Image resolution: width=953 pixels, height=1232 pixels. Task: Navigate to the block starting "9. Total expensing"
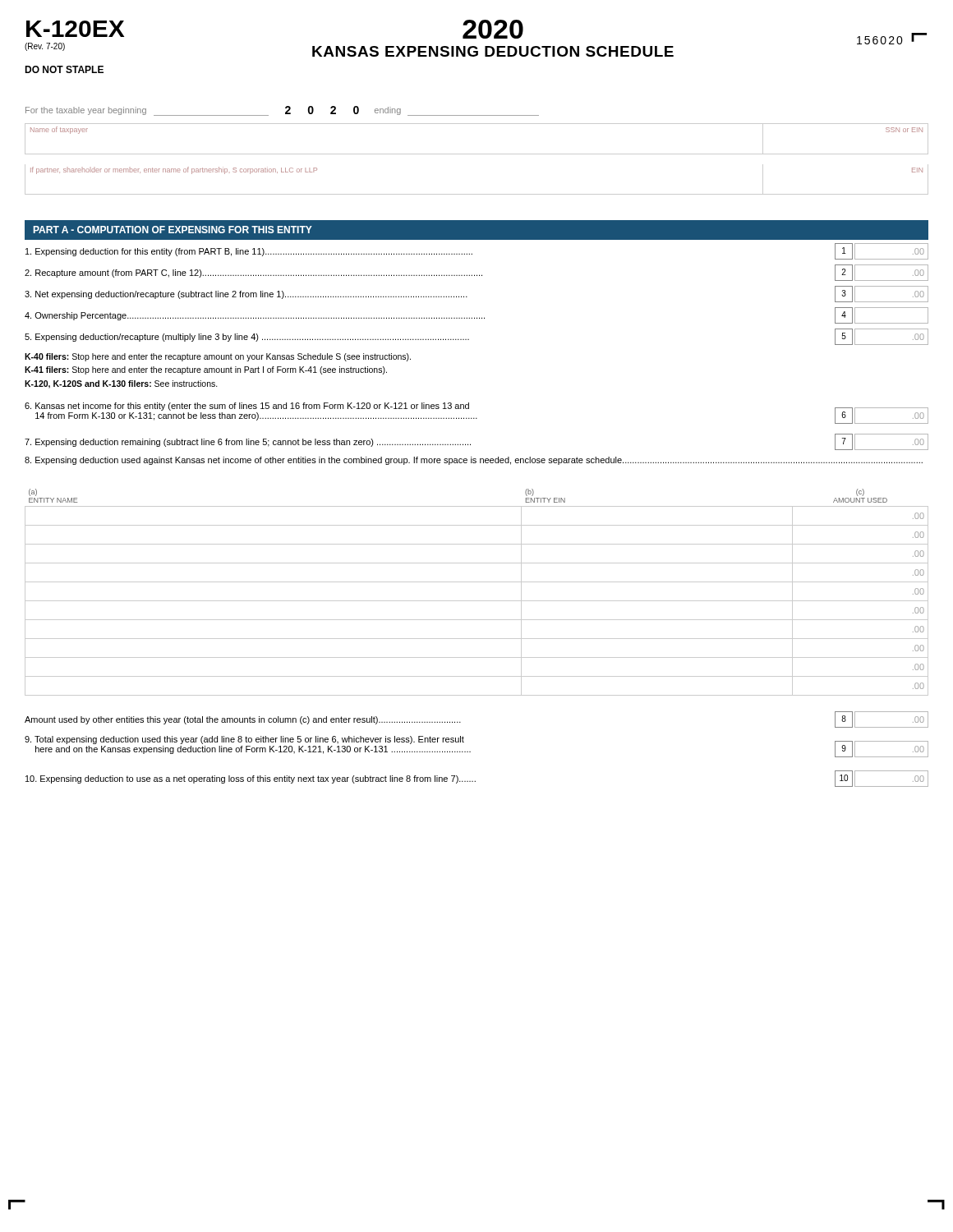tap(476, 746)
